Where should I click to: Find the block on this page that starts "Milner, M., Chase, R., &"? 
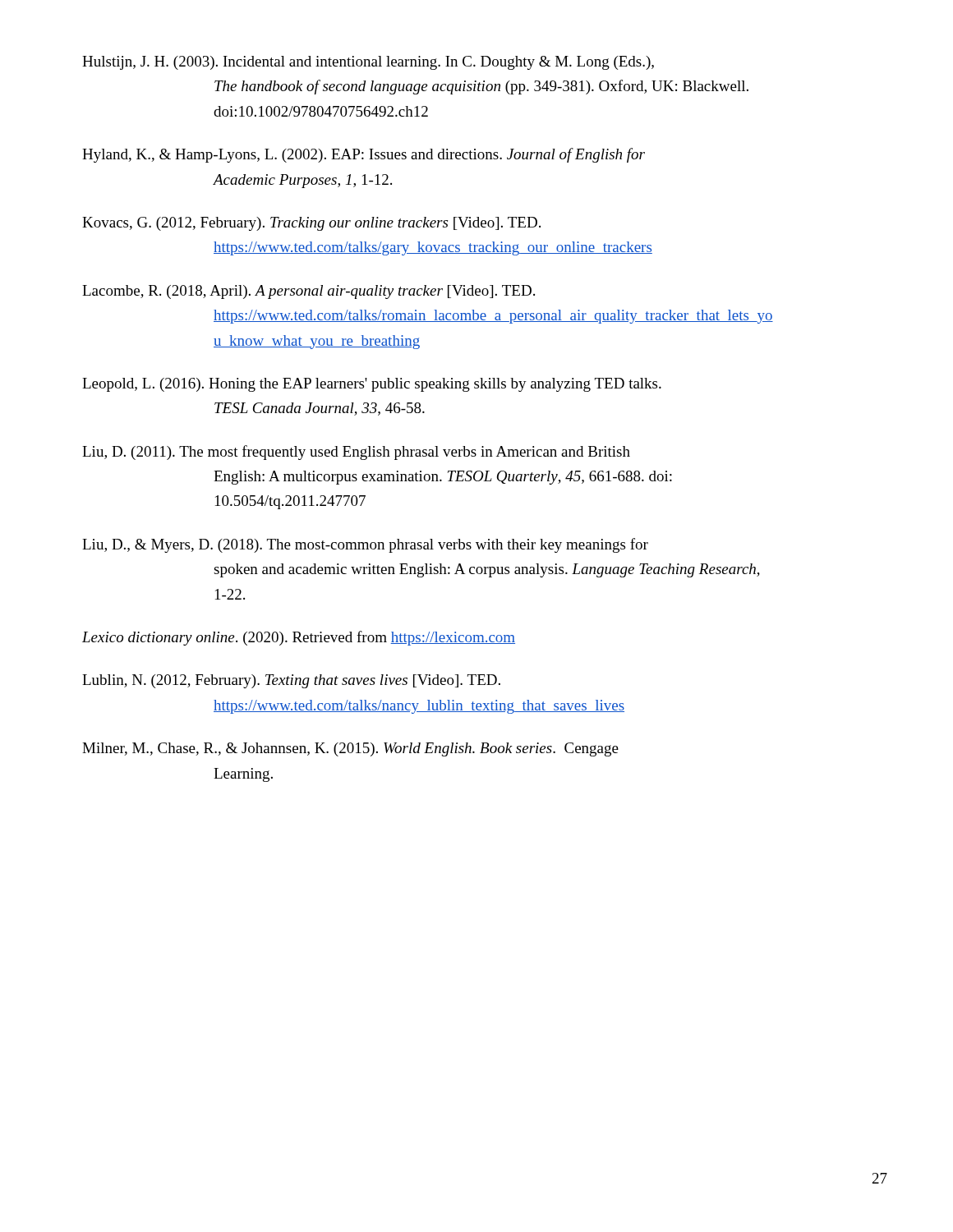coord(350,760)
